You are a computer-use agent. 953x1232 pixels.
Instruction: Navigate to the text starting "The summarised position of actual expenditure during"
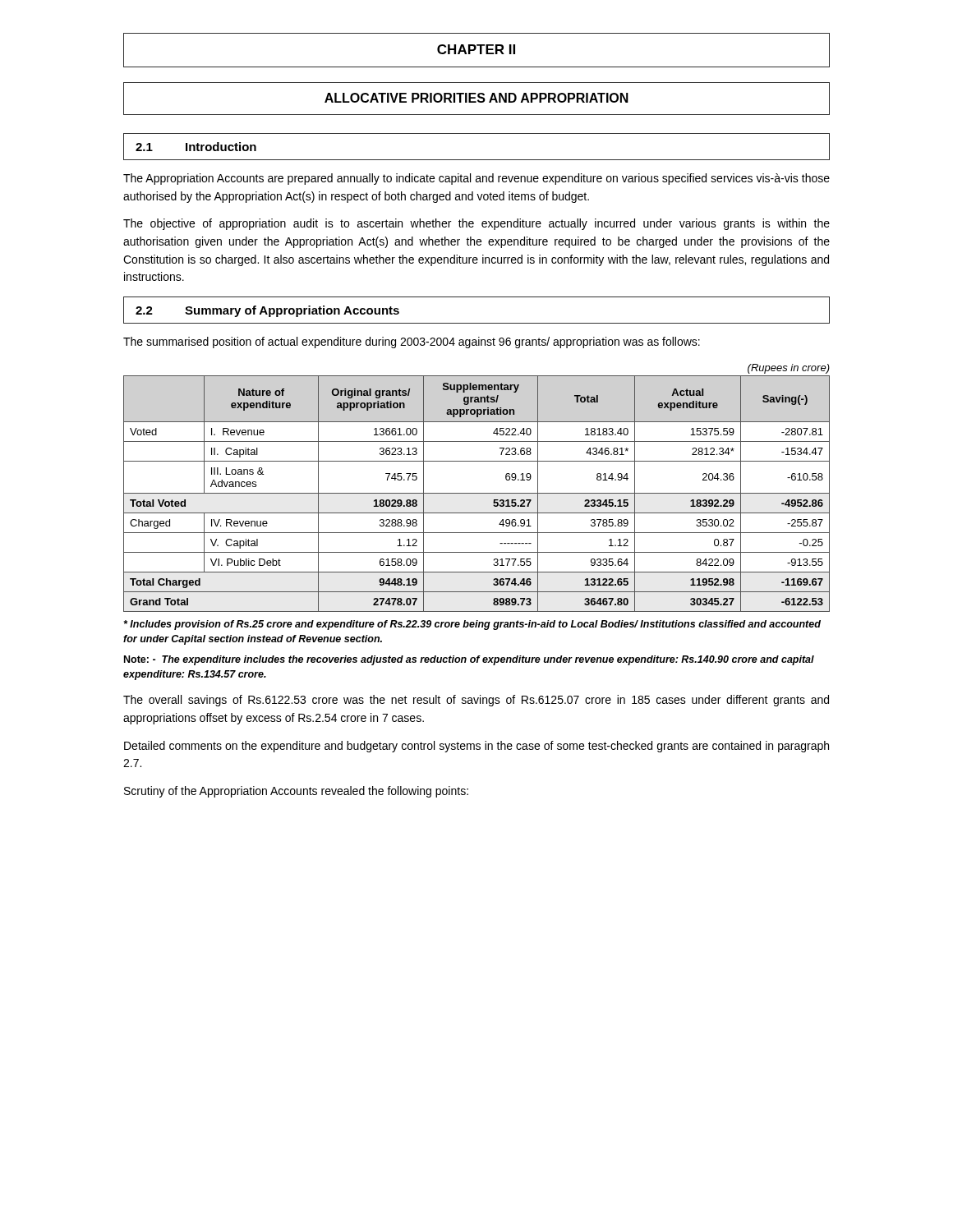click(x=412, y=342)
